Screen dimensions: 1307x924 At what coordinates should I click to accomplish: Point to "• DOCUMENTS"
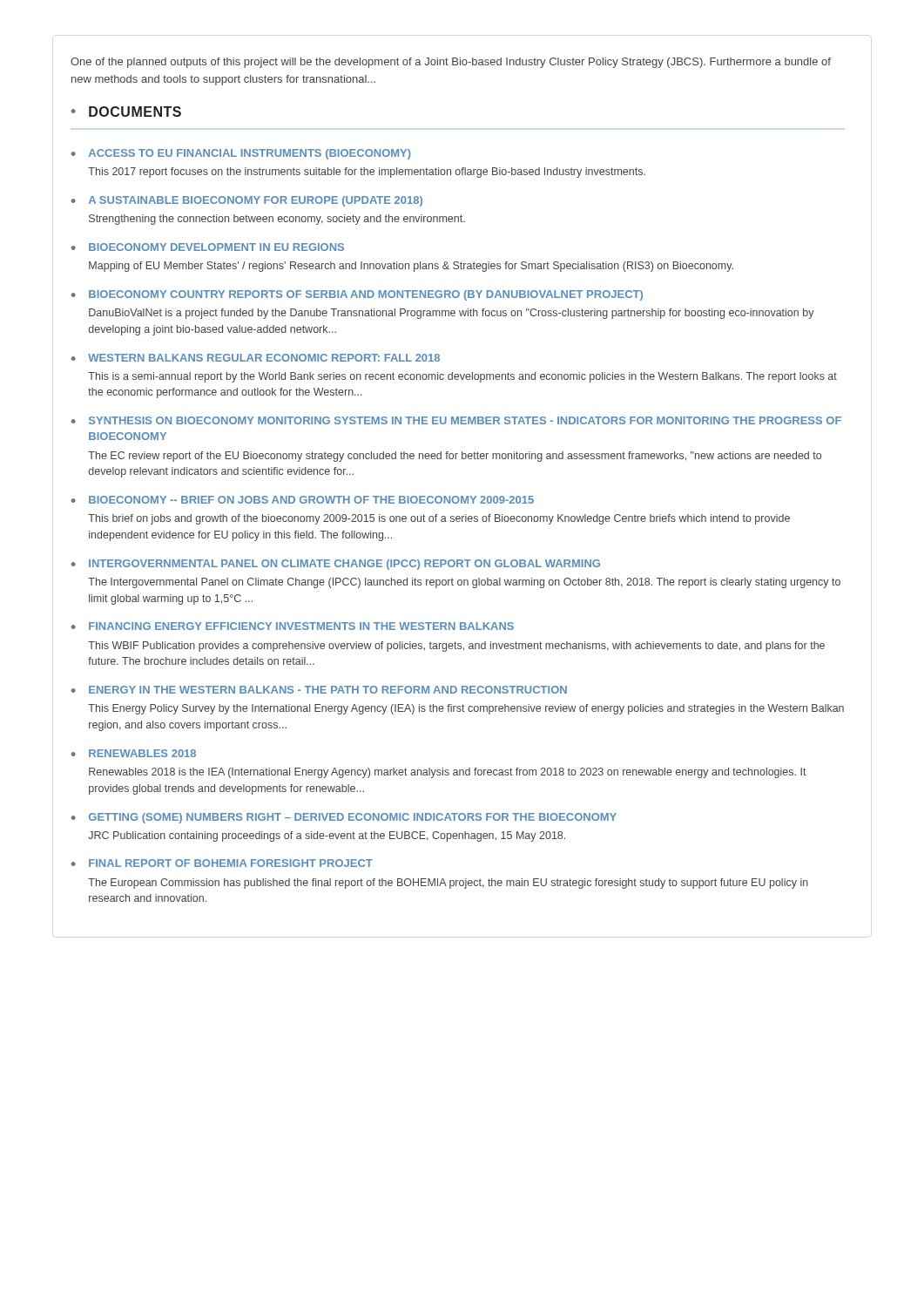click(x=126, y=112)
